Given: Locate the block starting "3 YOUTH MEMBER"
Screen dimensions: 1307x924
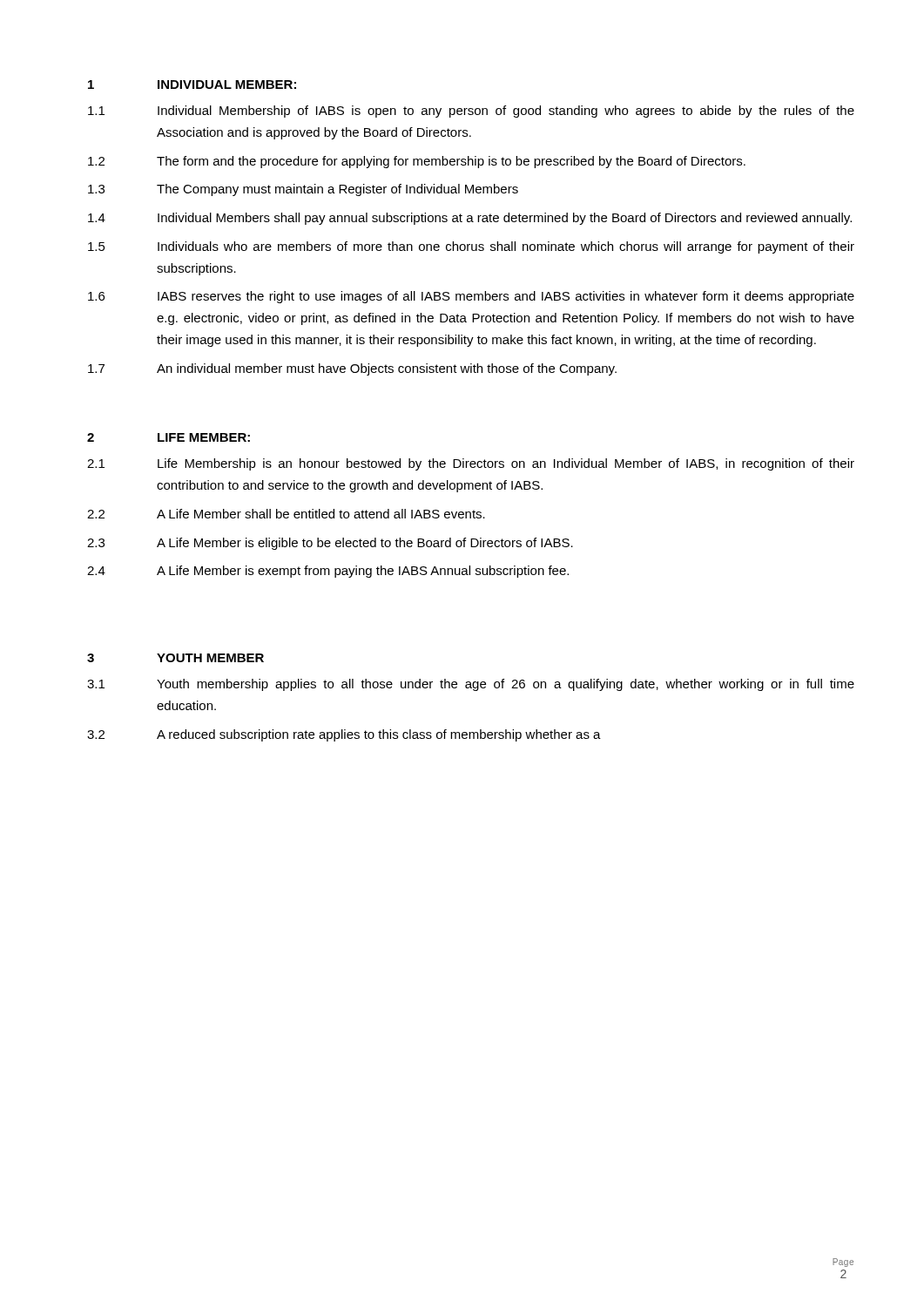Looking at the screenshot, I should pyautogui.click(x=176, y=657).
